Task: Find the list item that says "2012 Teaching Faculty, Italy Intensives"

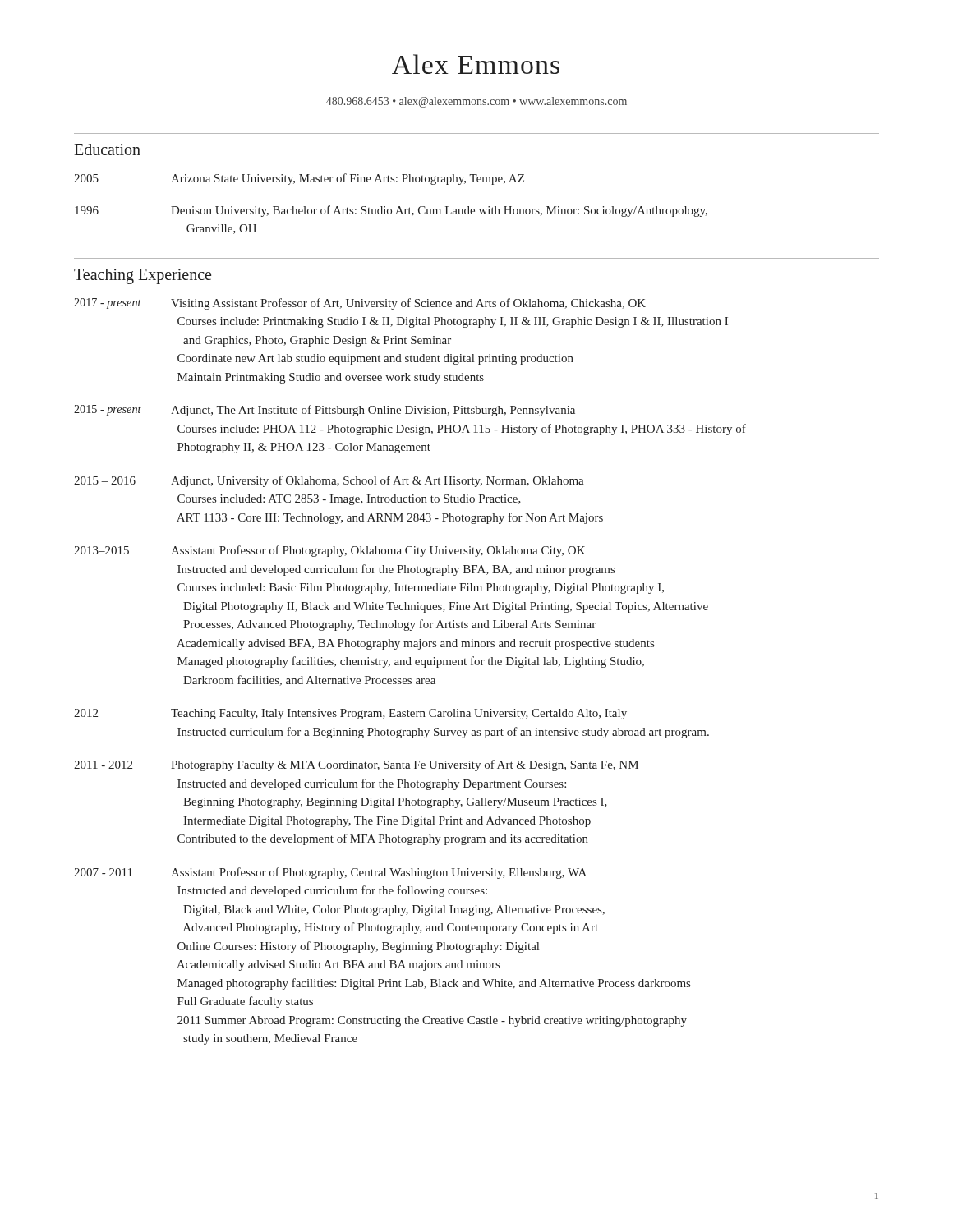Action: tap(476, 724)
